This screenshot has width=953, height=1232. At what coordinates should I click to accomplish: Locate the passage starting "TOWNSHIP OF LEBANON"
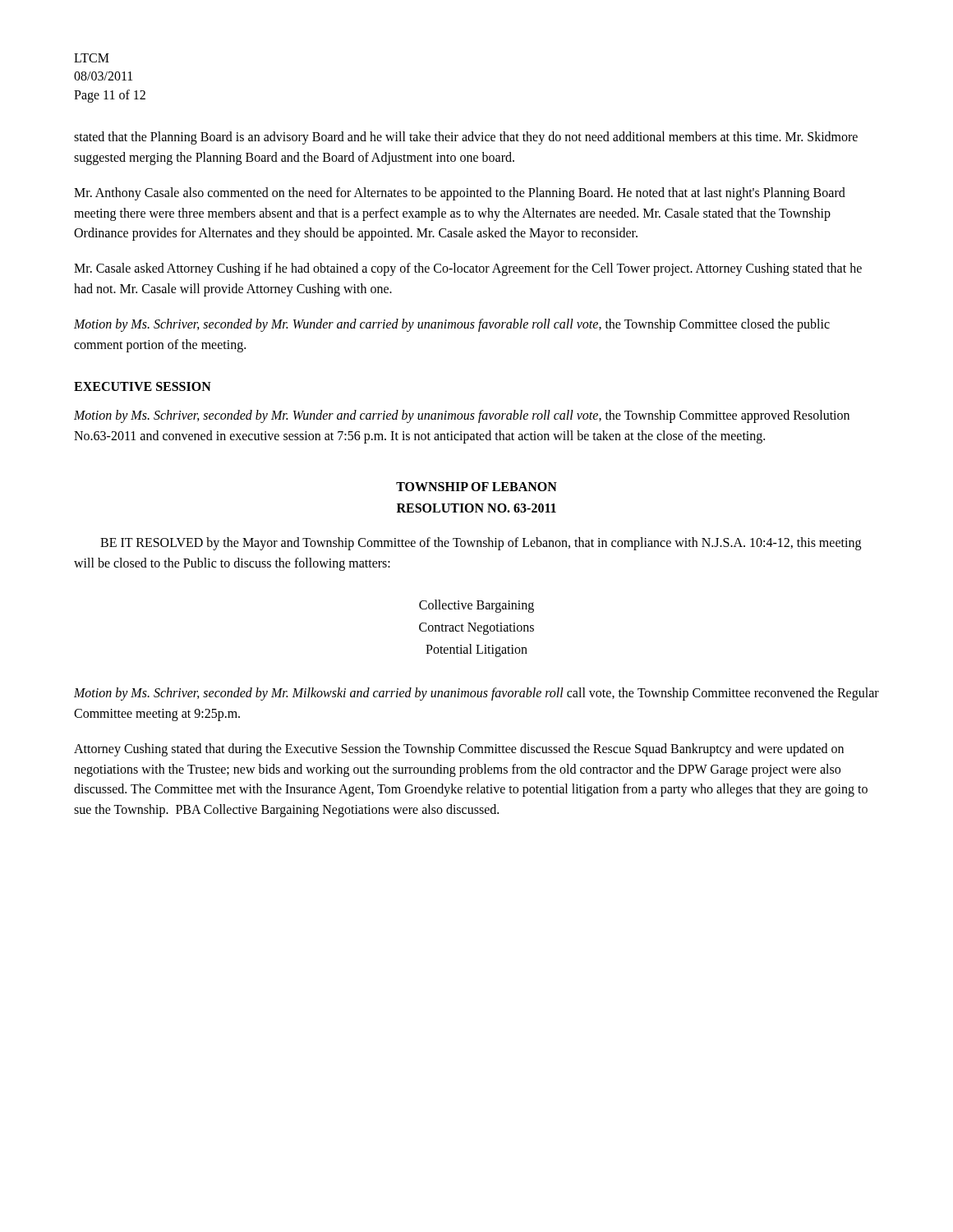click(x=476, y=497)
